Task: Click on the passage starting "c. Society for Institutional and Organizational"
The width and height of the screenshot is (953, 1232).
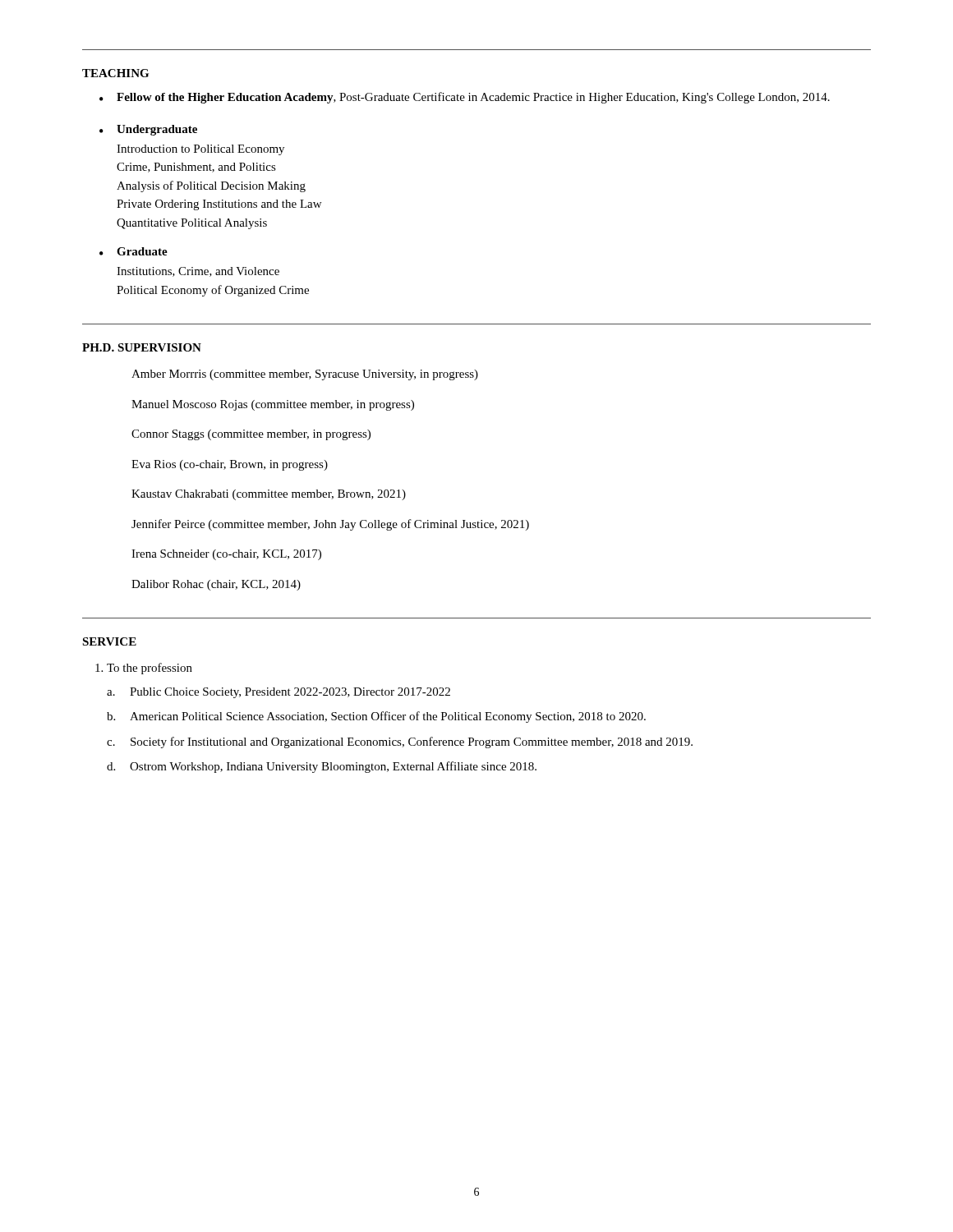Action: tap(489, 742)
